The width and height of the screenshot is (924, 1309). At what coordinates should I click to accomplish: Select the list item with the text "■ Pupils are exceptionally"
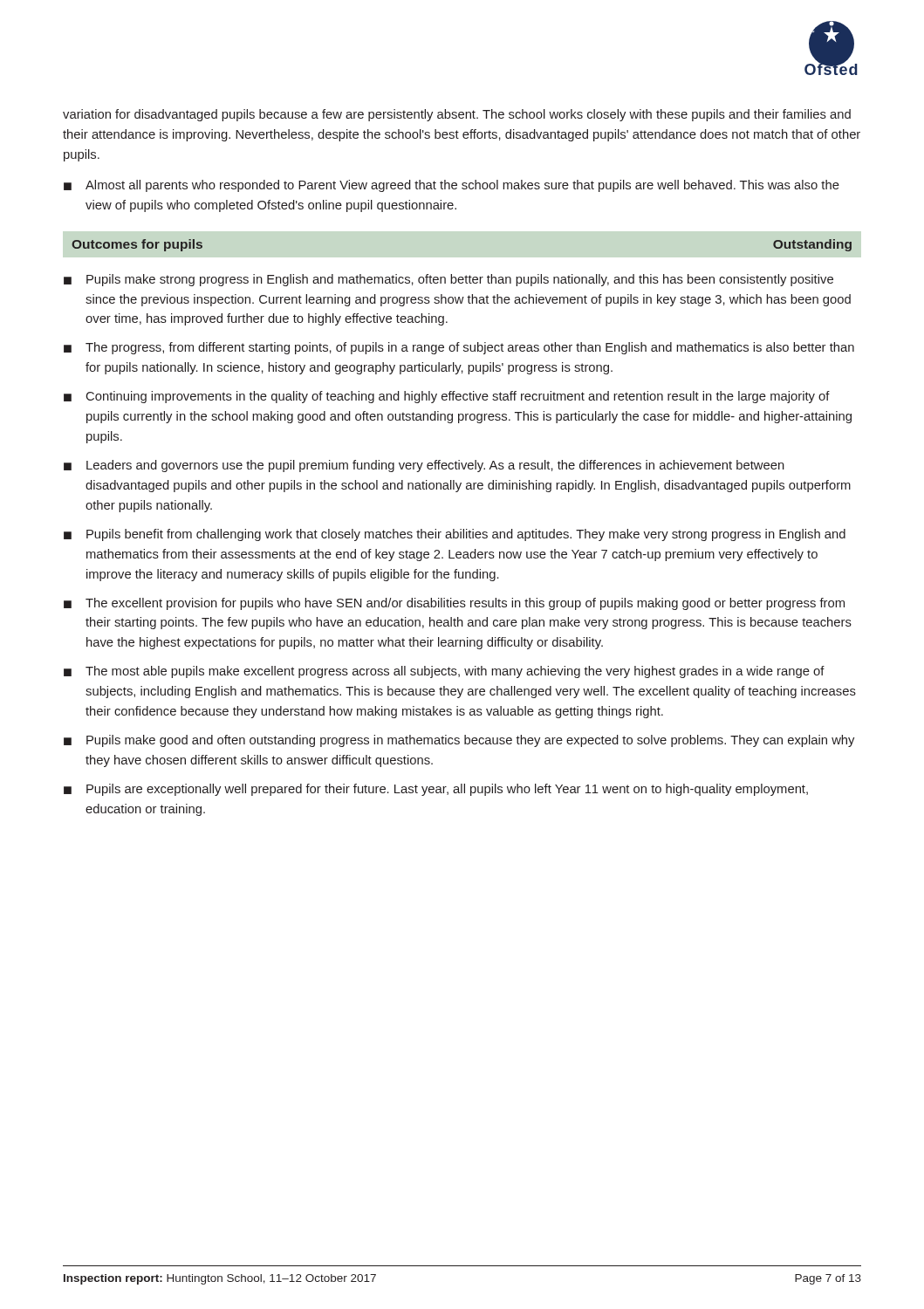pyautogui.click(x=462, y=799)
